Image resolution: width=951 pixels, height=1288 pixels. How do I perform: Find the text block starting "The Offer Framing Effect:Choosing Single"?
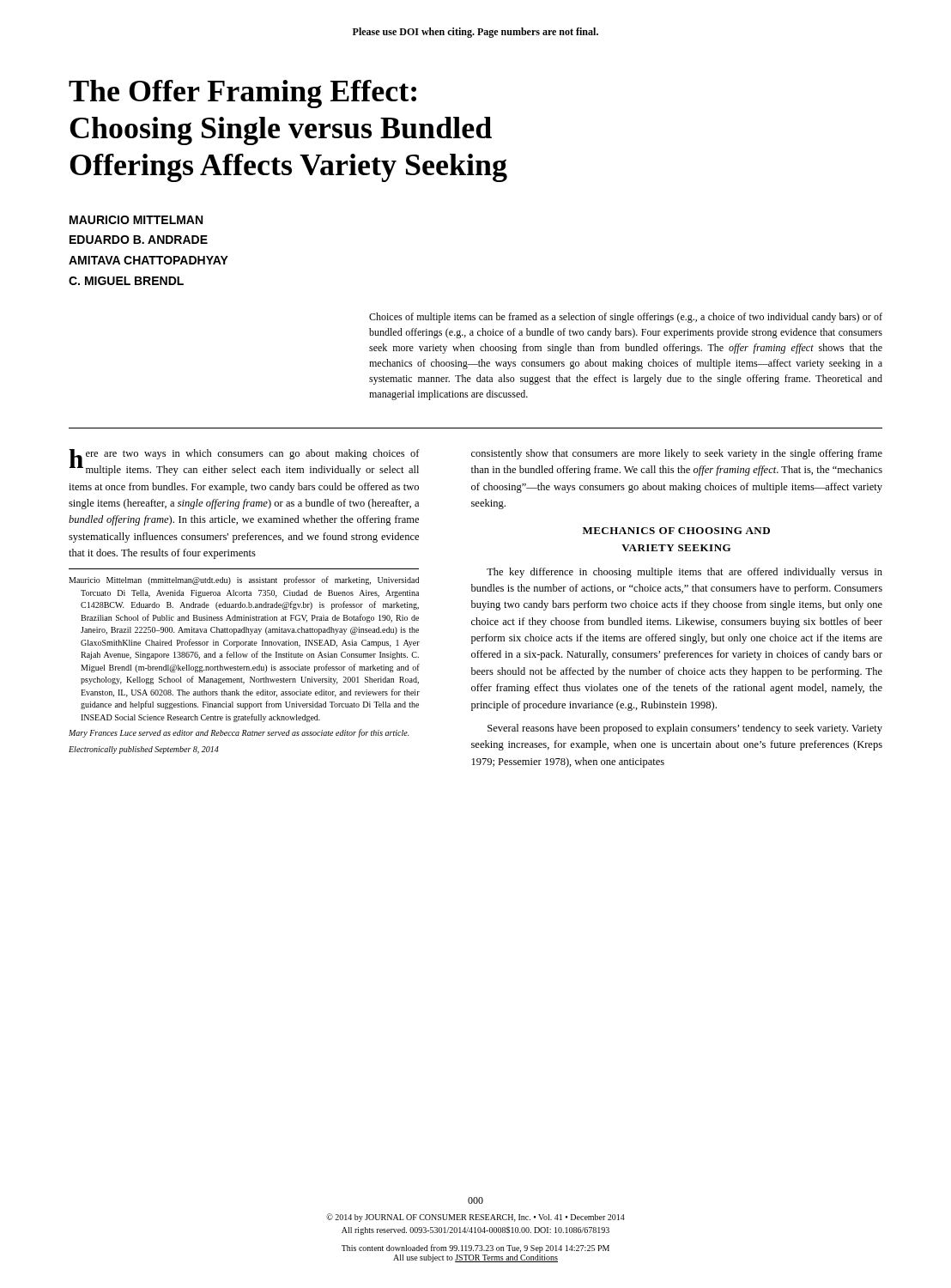(x=476, y=129)
